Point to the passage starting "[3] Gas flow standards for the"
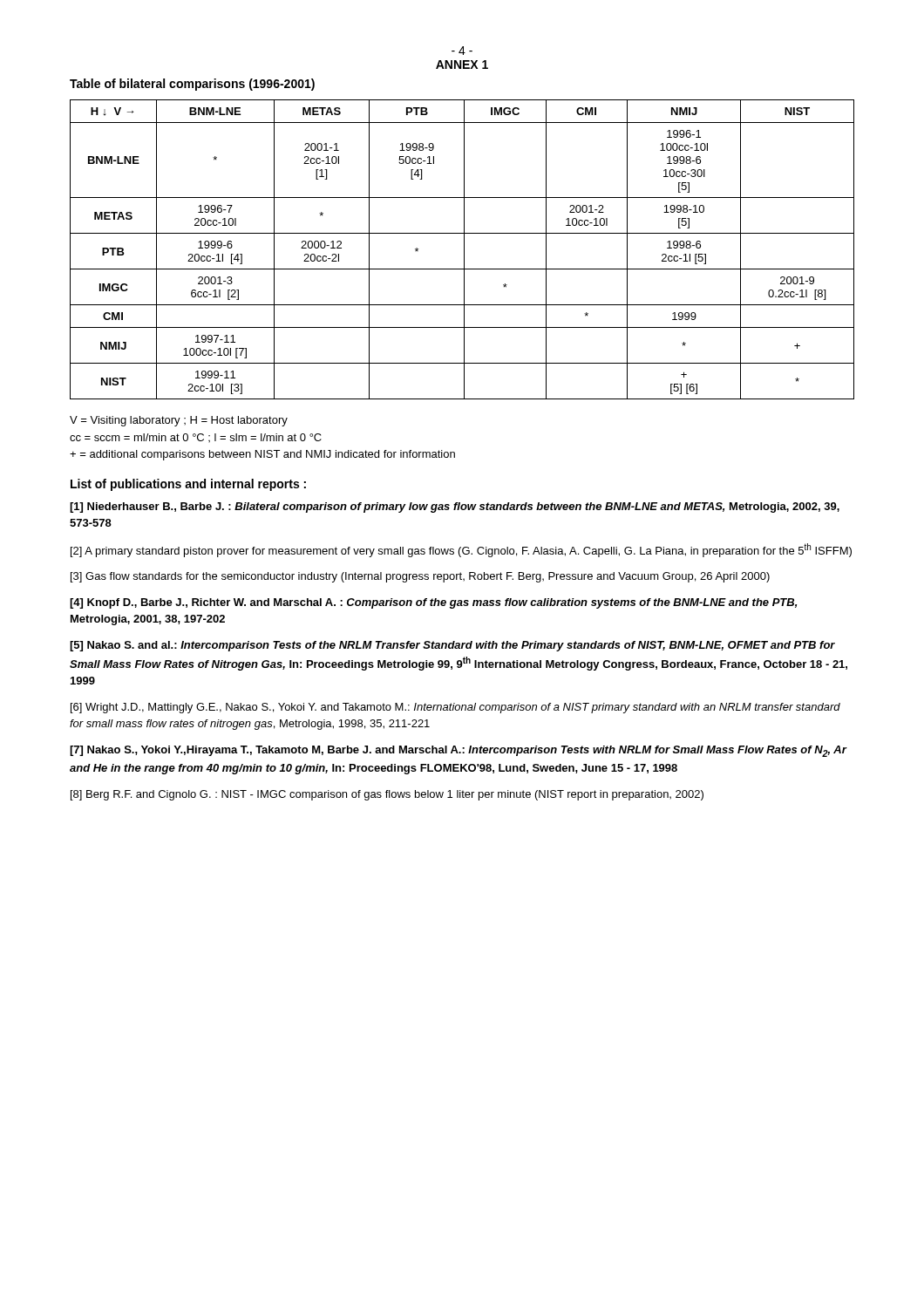 (462, 576)
